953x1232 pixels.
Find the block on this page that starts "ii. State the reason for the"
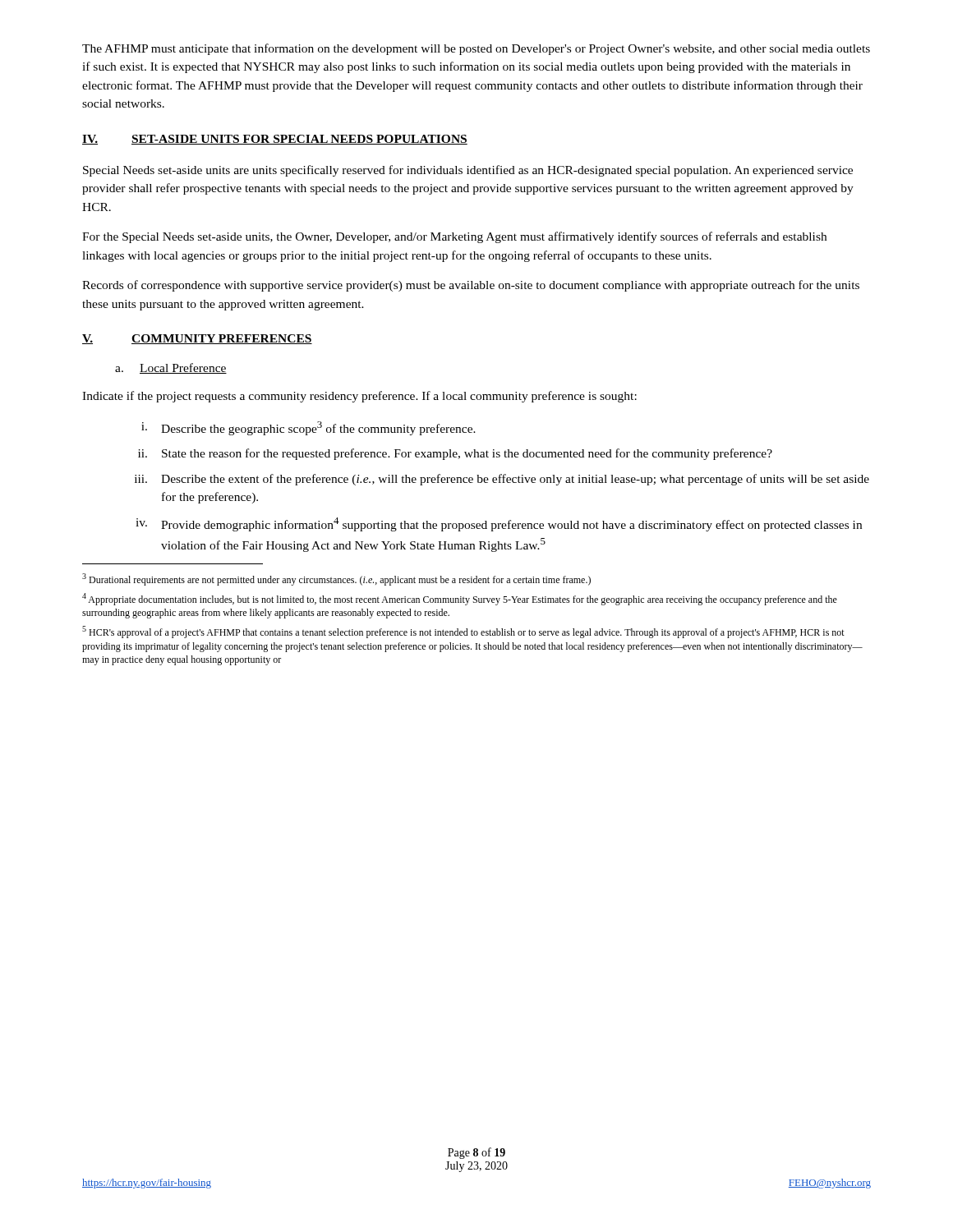tap(493, 454)
